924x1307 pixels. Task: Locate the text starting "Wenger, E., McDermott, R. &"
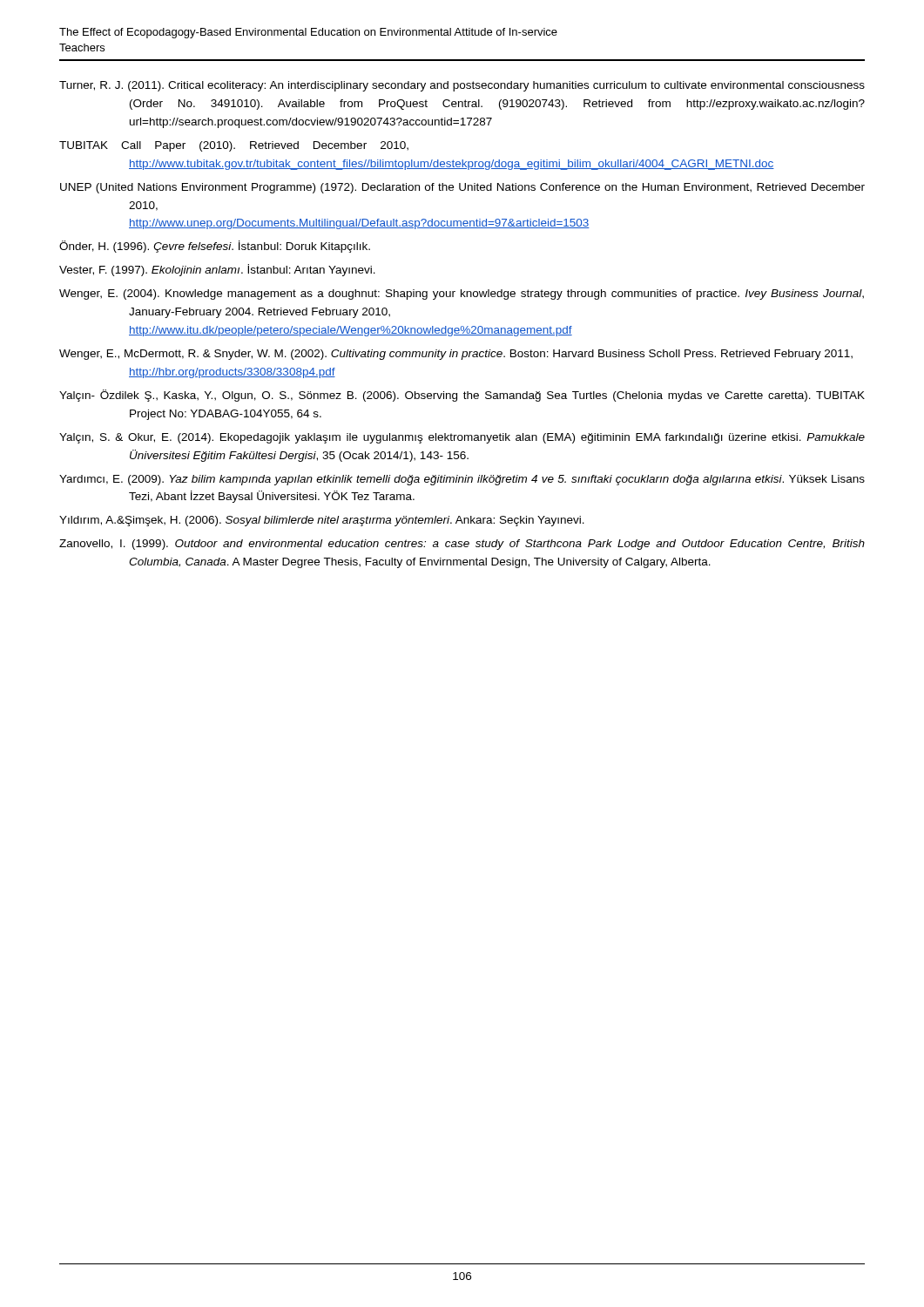click(x=456, y=362)
